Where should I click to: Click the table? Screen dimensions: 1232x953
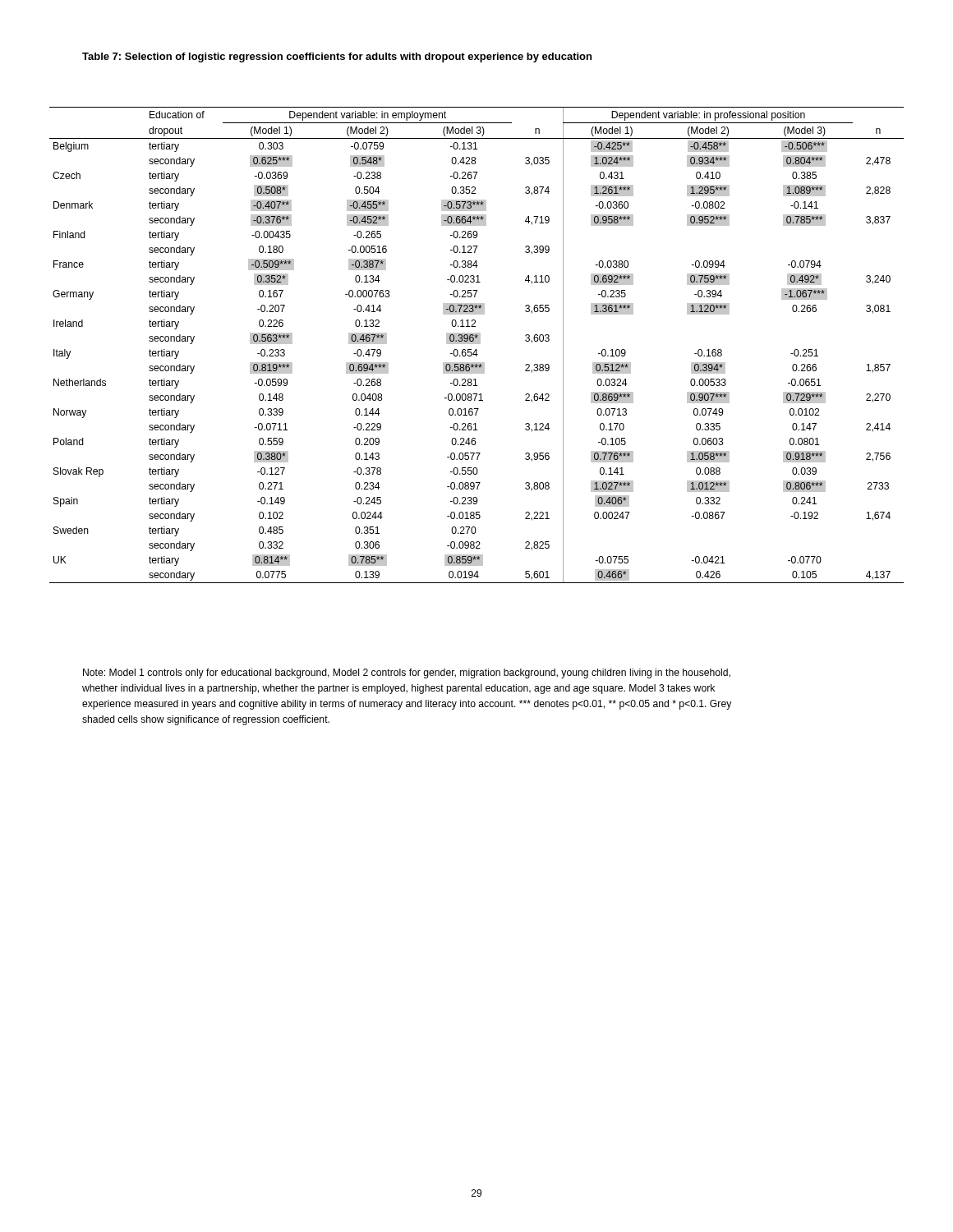[x=476, y=345]
